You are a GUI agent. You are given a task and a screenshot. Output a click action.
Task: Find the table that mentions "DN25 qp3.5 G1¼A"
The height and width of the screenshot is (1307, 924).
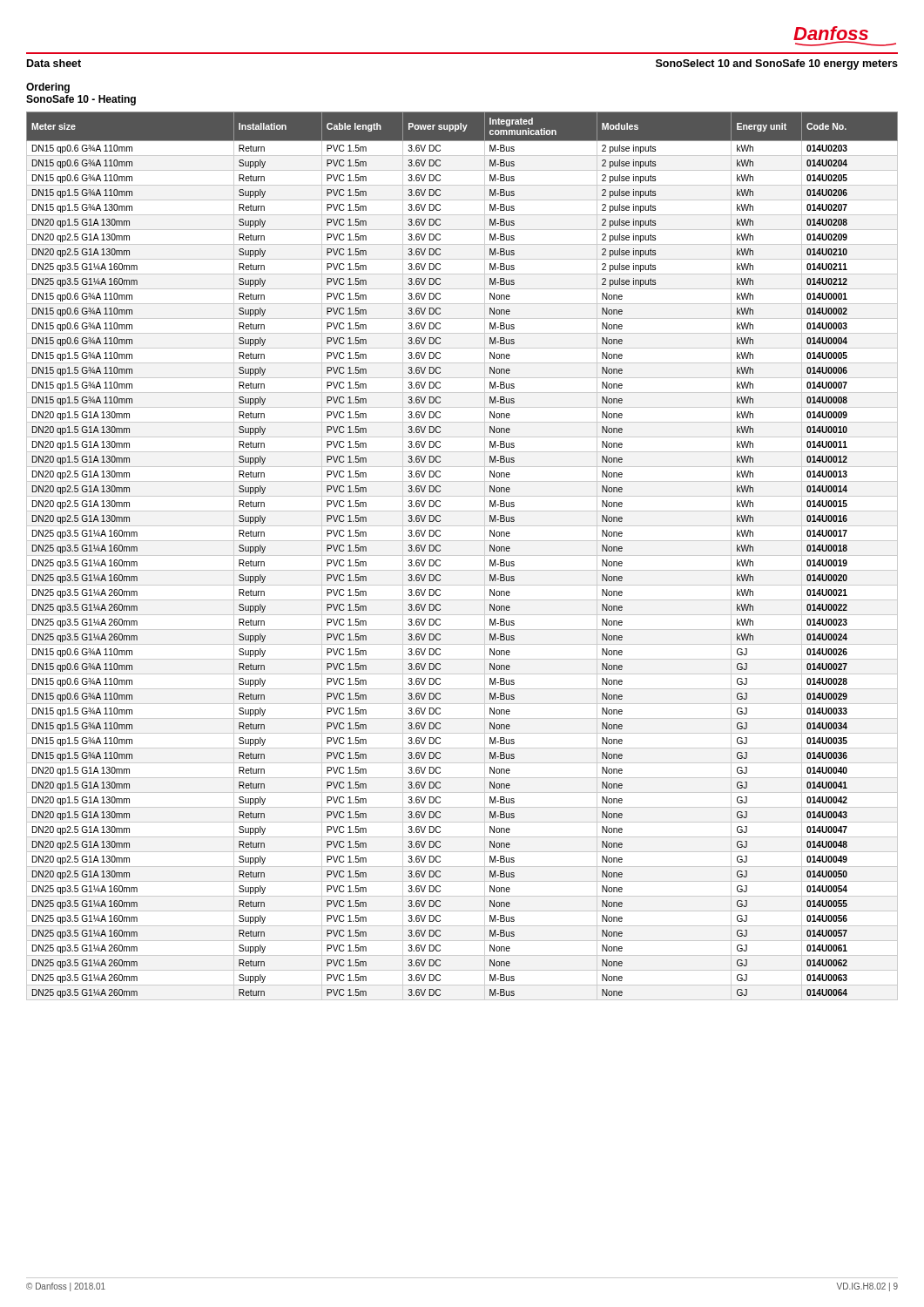pos(462,556)
